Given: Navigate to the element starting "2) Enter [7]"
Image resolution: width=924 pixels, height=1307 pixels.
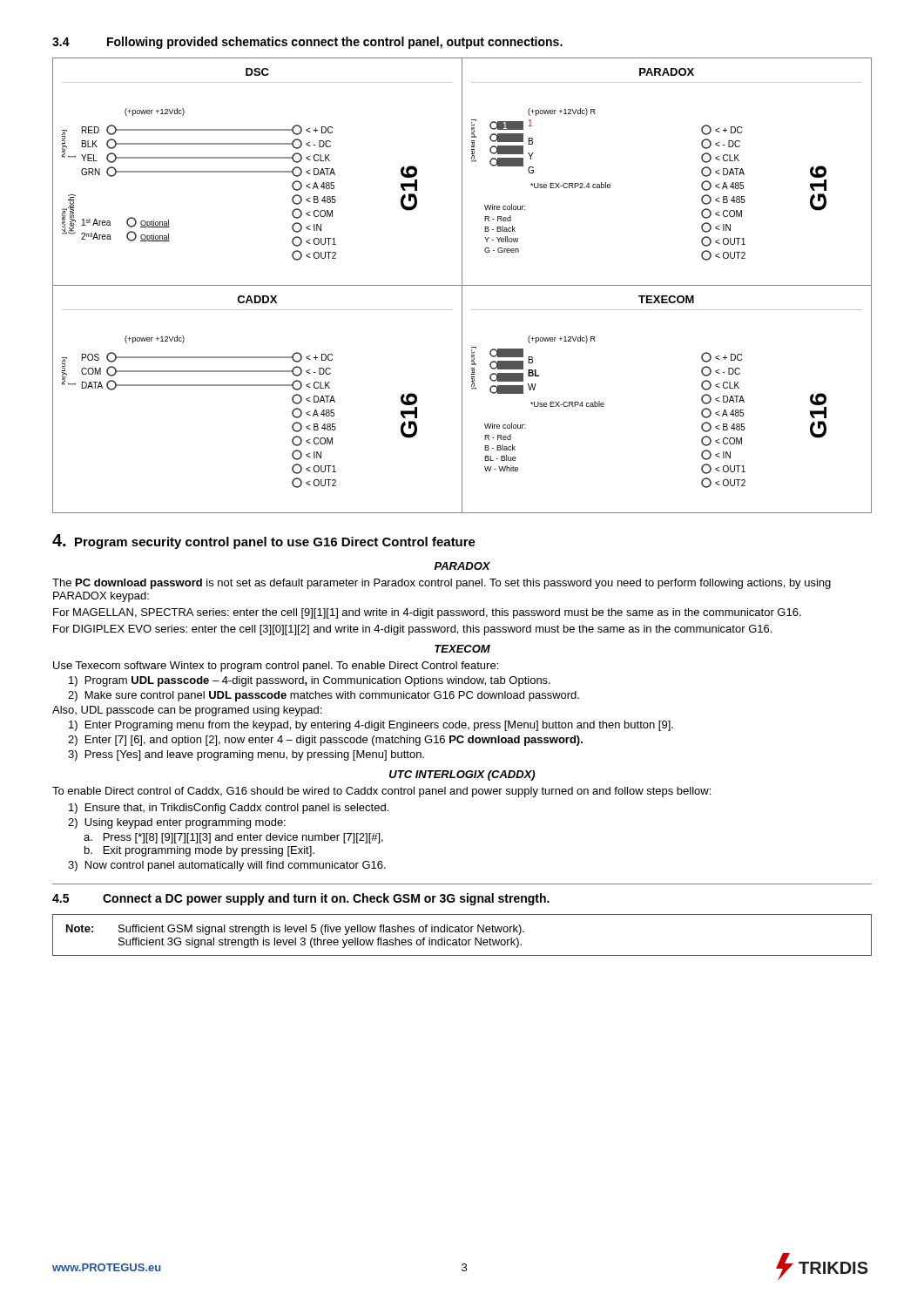Looking at the screenshot, I should tap(326, 739).
